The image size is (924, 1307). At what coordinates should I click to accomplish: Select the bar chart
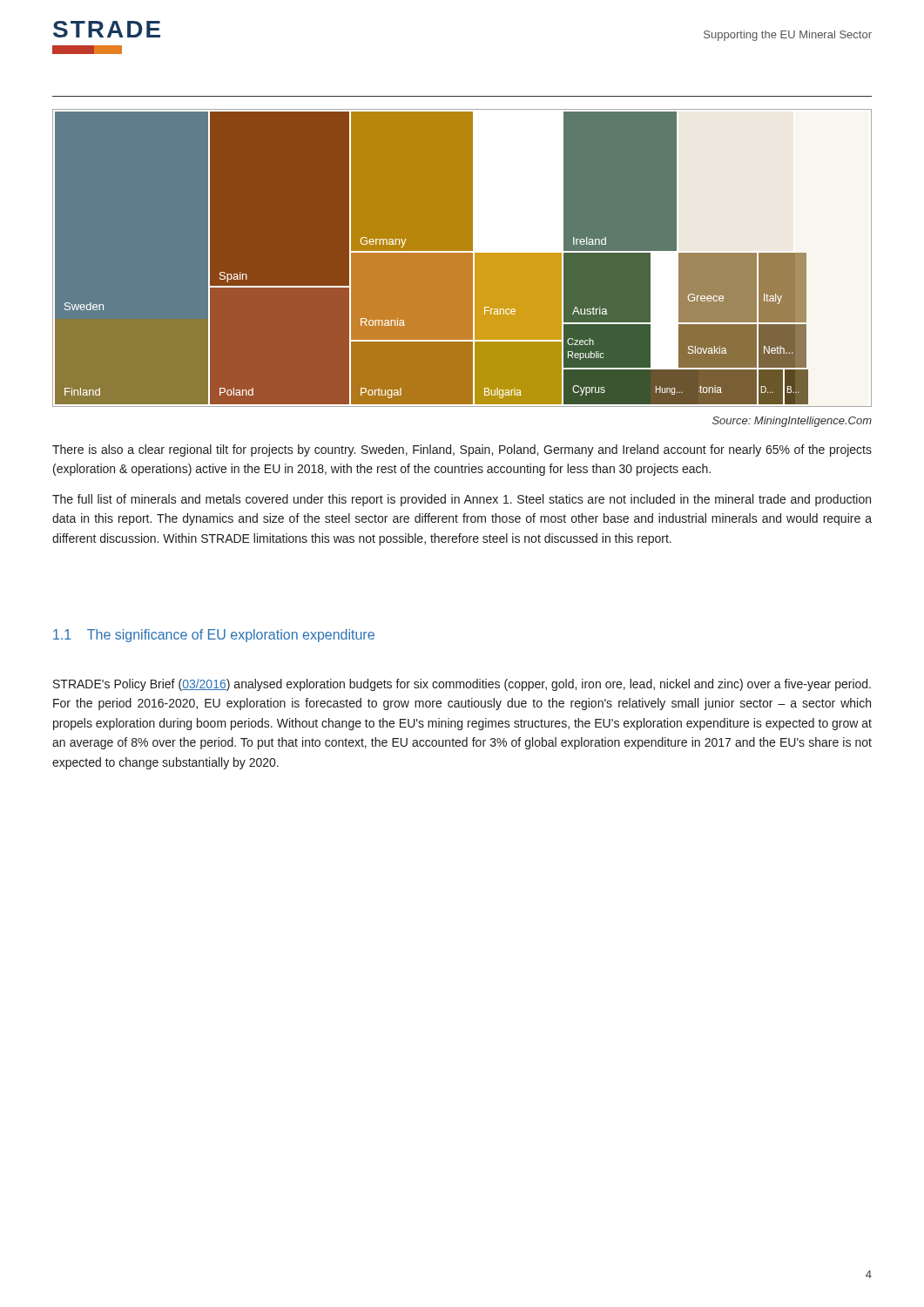[x=462, y=258]
